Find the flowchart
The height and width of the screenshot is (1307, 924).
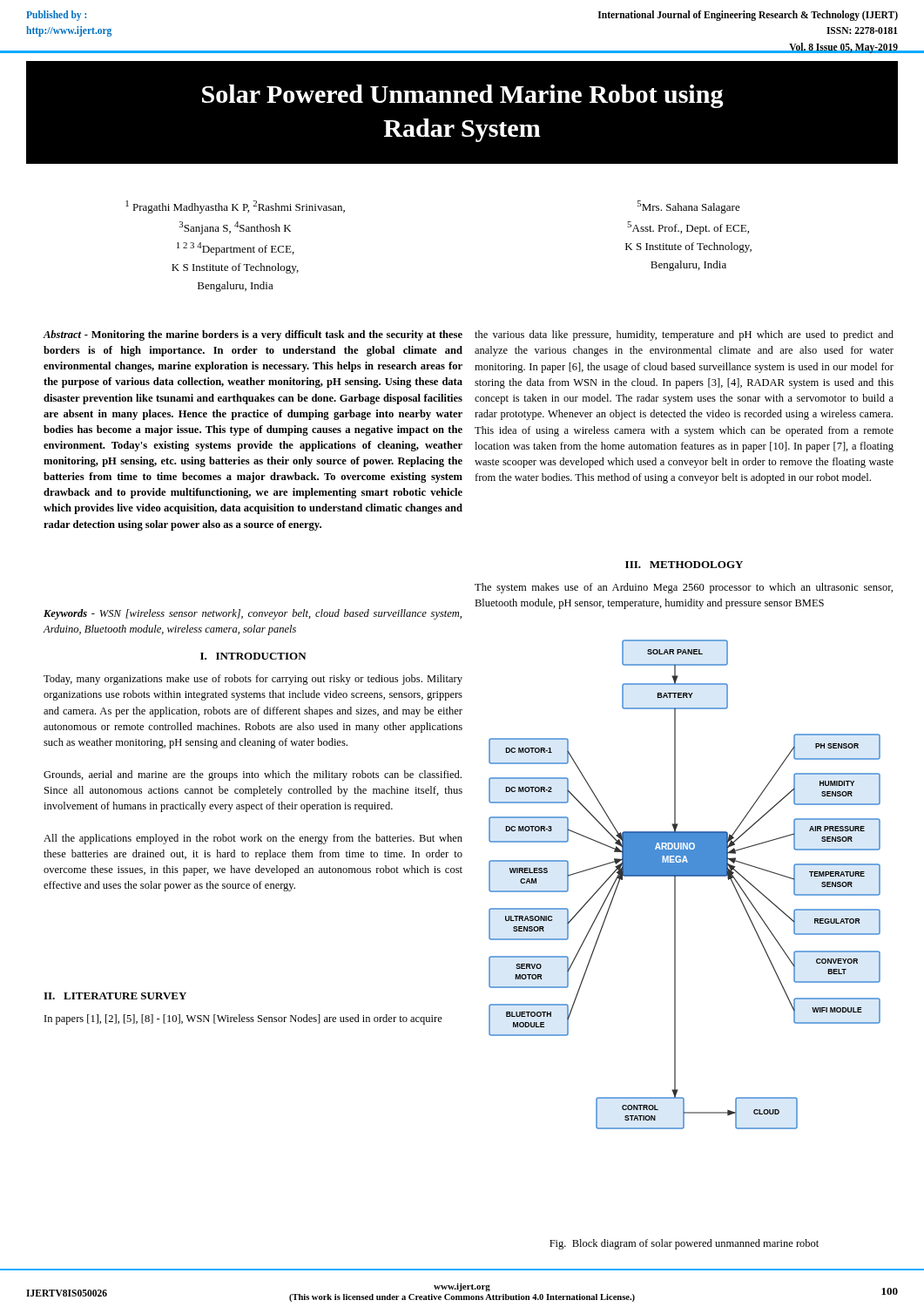684,934
